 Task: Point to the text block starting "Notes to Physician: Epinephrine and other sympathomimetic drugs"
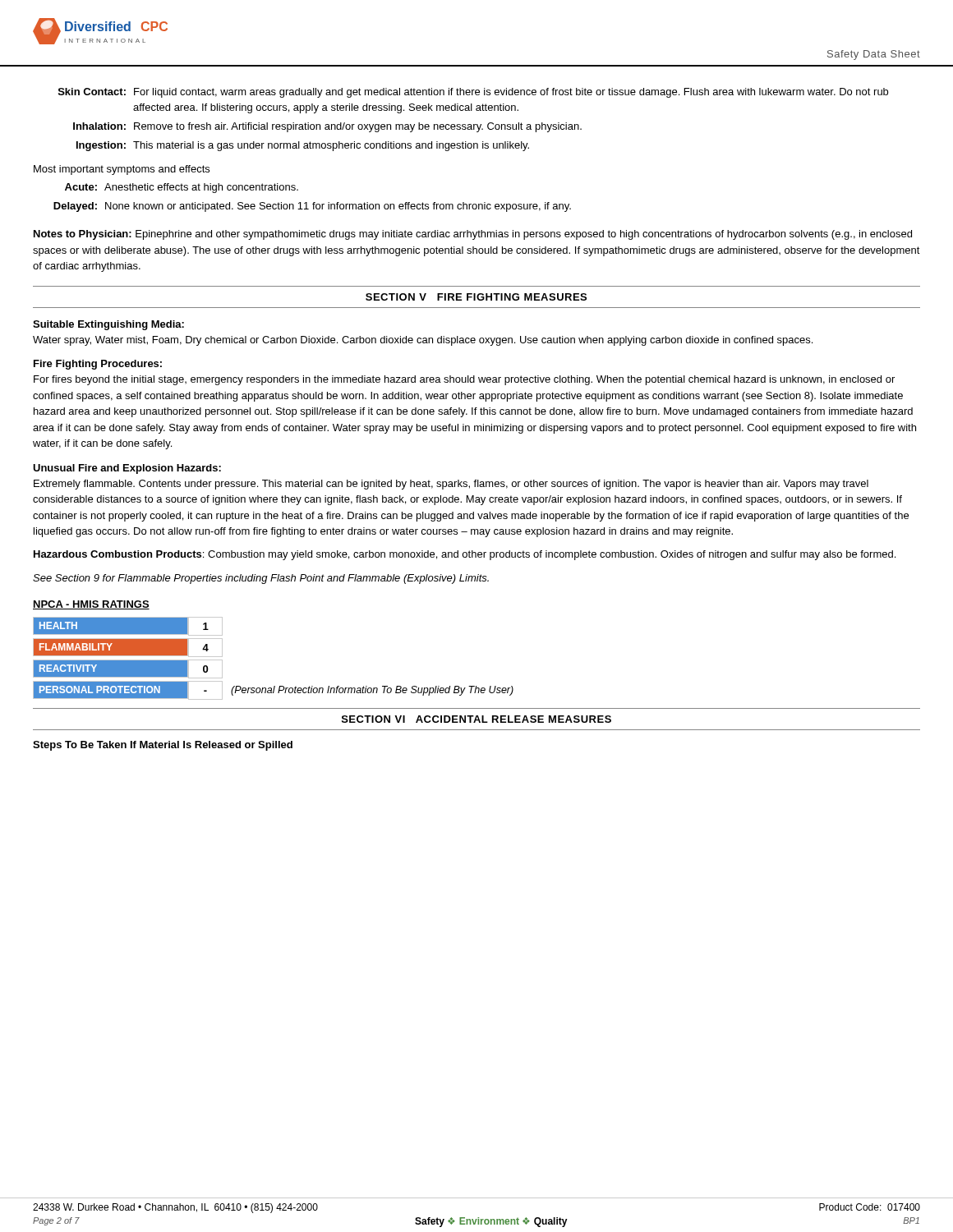click(x=476, y=250)
